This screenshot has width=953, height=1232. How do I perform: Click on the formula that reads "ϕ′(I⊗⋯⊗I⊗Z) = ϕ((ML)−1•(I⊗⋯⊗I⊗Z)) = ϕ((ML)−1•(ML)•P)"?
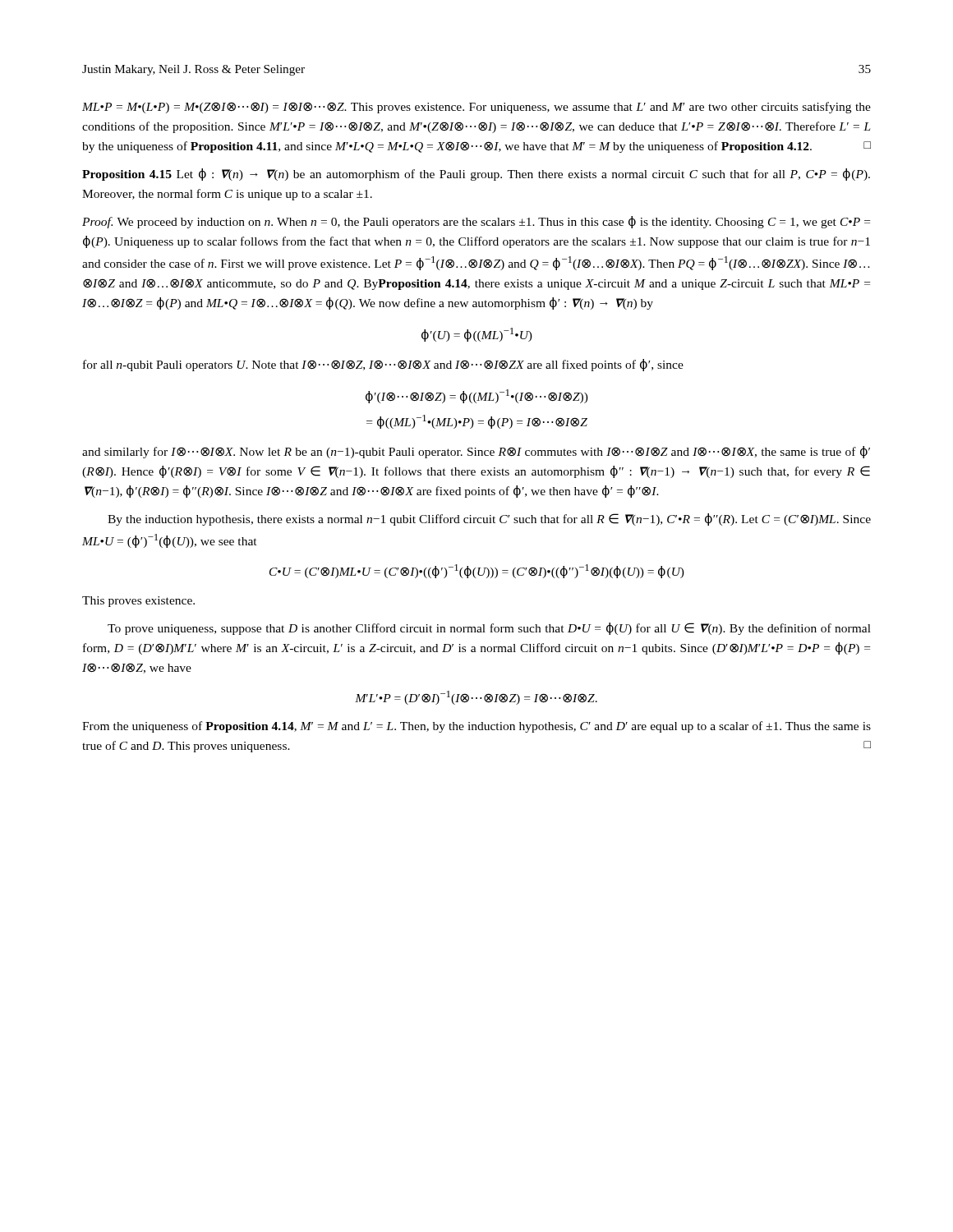point(476,408)
